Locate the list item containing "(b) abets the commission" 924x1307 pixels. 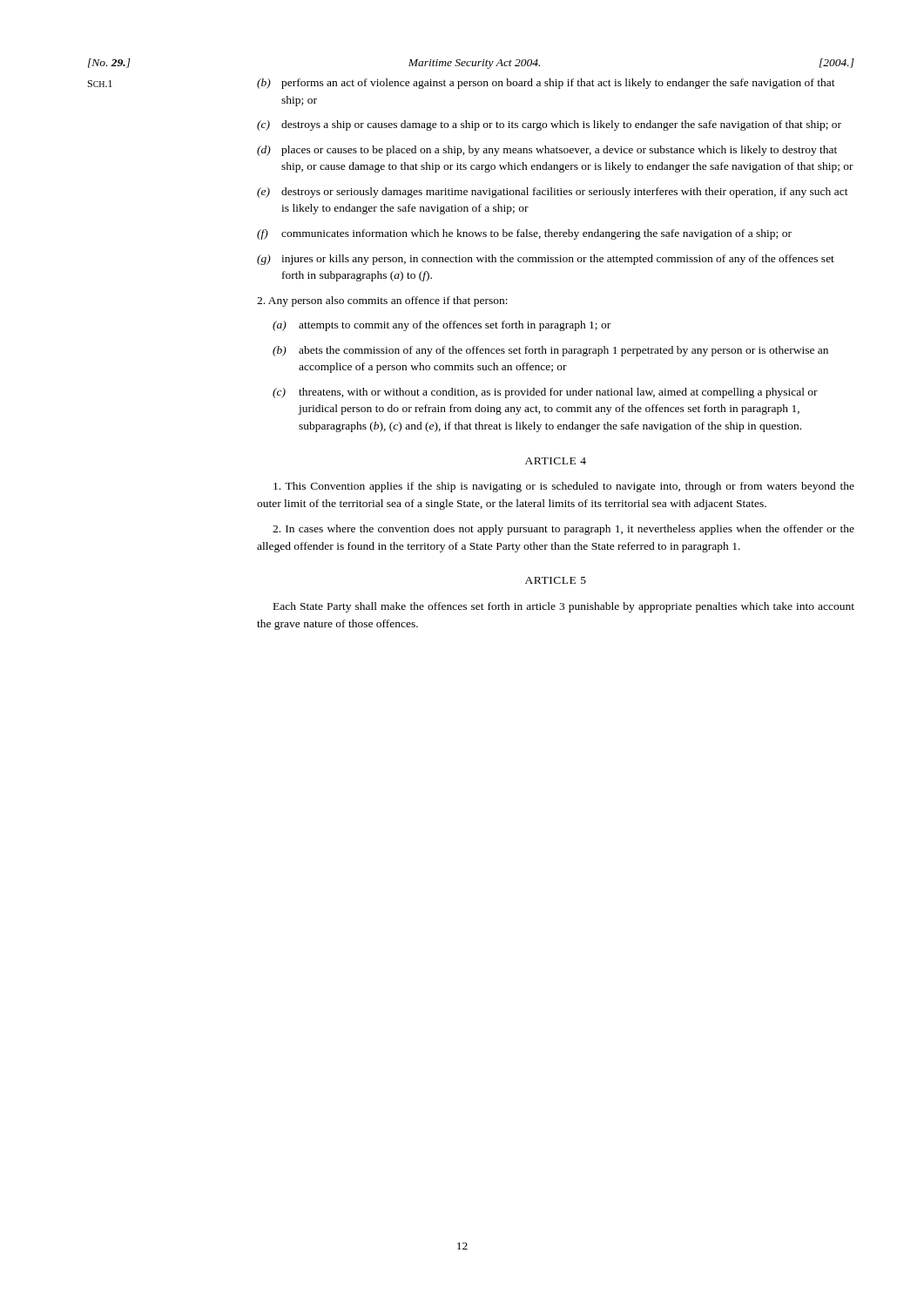(563, 358)
